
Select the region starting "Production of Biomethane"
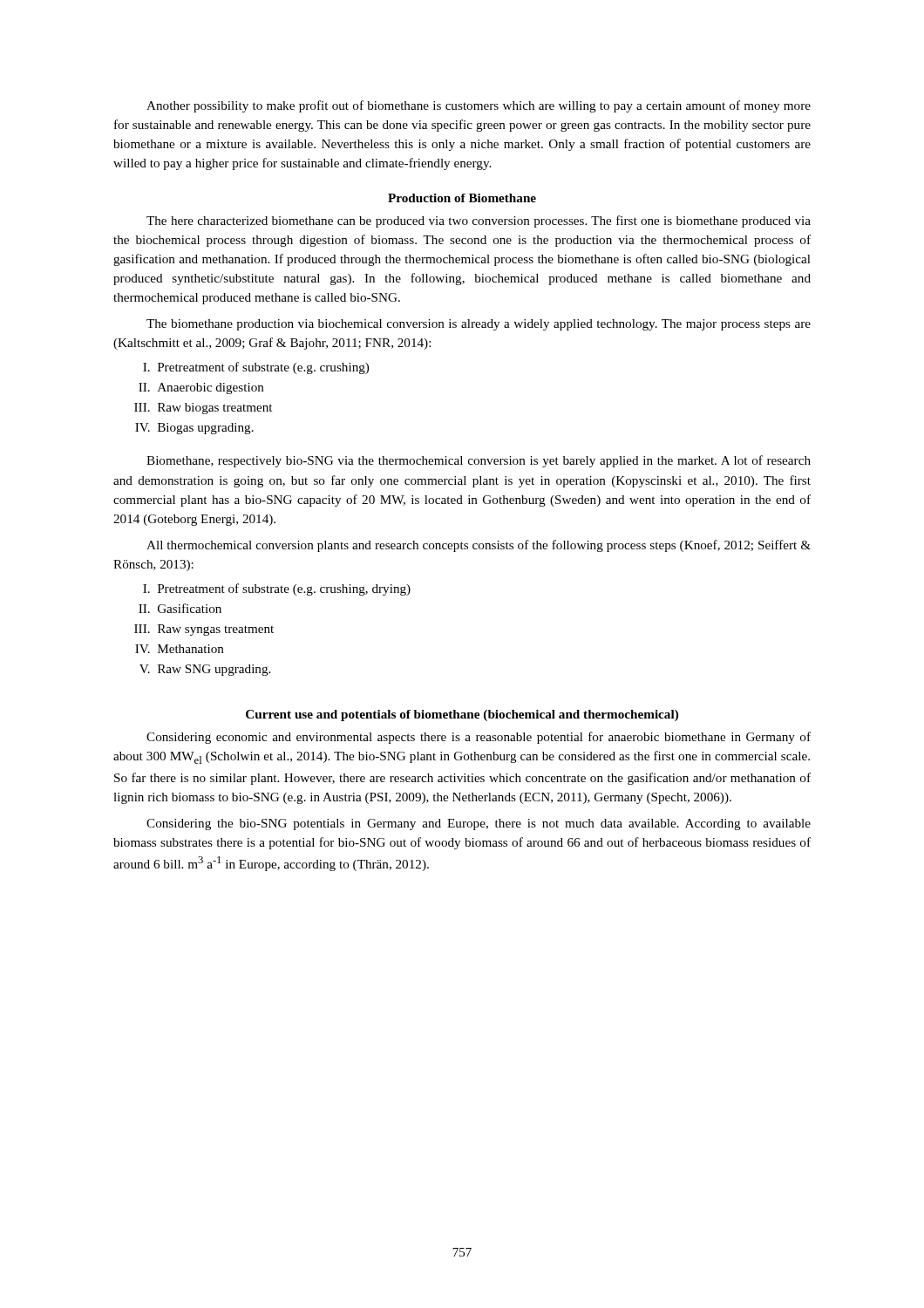[x=462, y=198]
